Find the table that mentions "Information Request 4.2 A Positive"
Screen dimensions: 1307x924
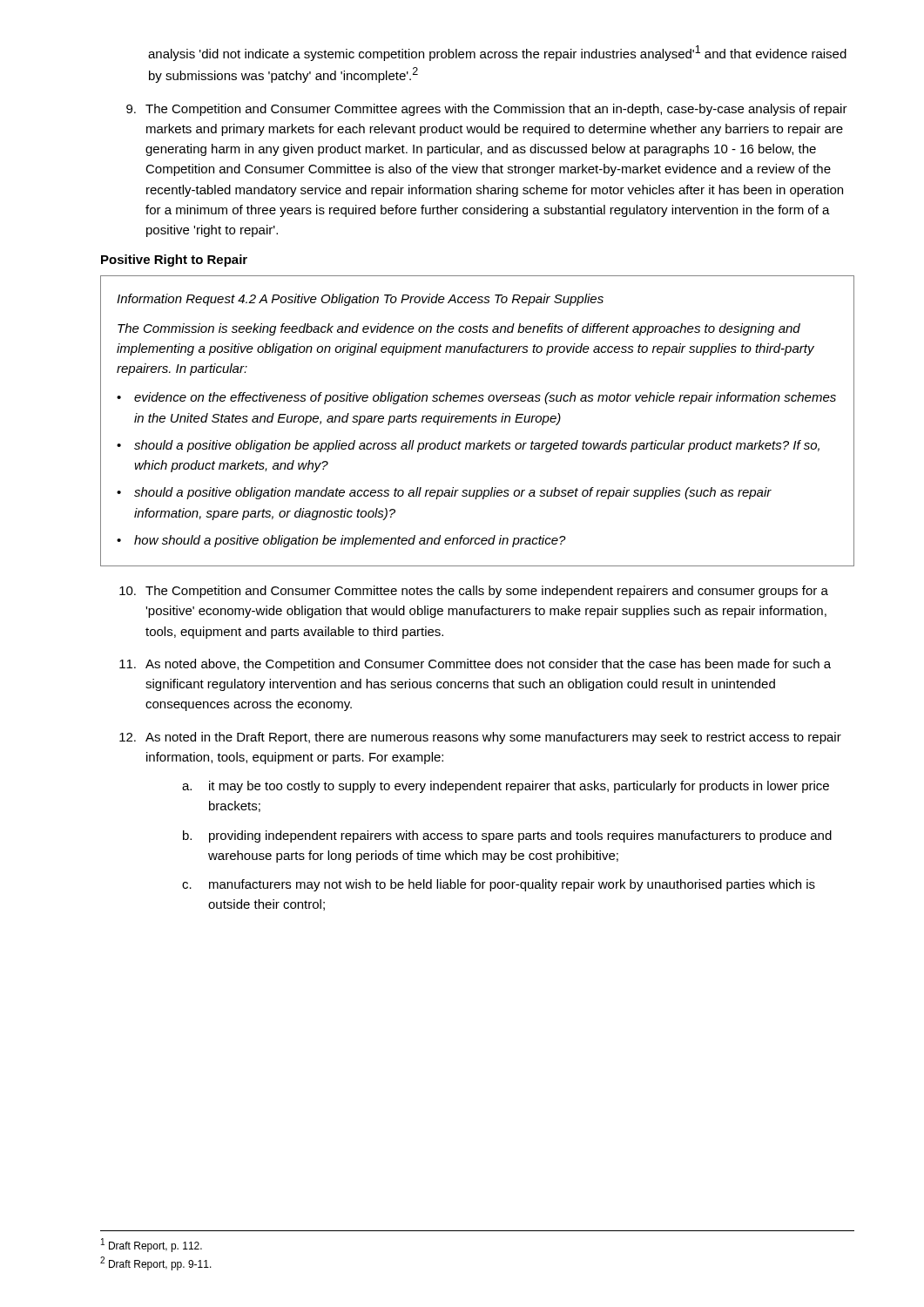[x=477, y=421]
